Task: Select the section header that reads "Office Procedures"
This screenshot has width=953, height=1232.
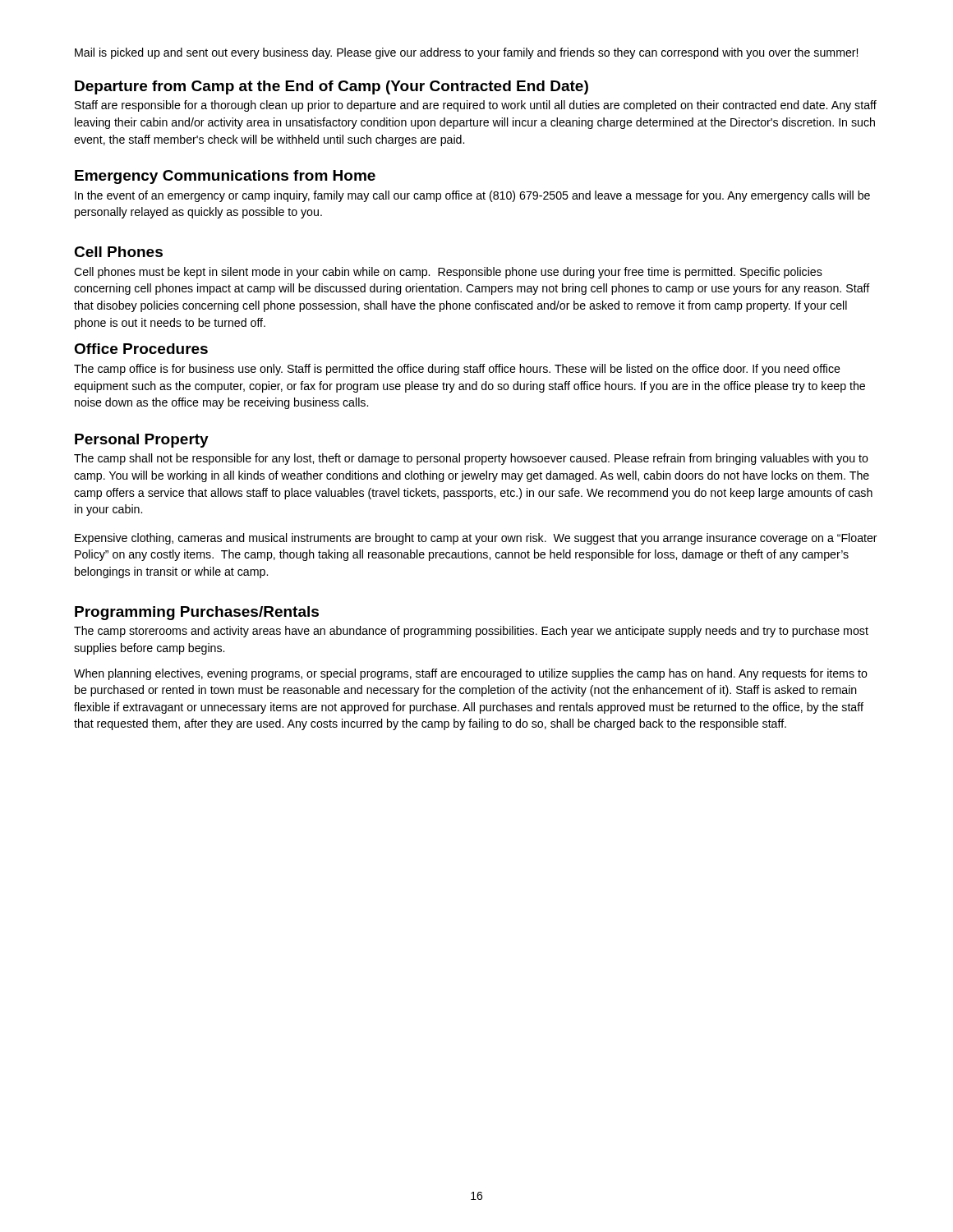Action: [141, 349]
